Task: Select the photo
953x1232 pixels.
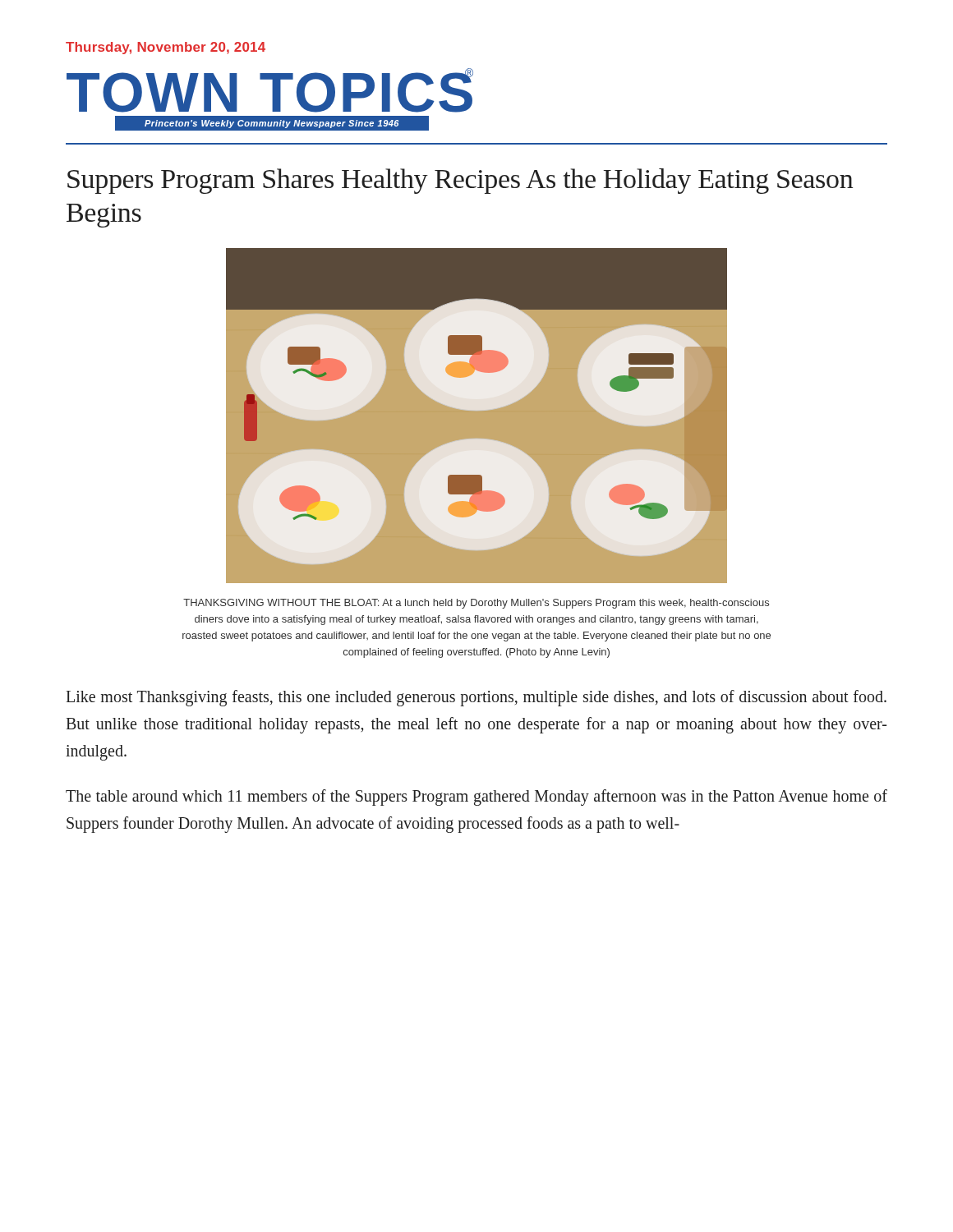Action: pos(476,417)
